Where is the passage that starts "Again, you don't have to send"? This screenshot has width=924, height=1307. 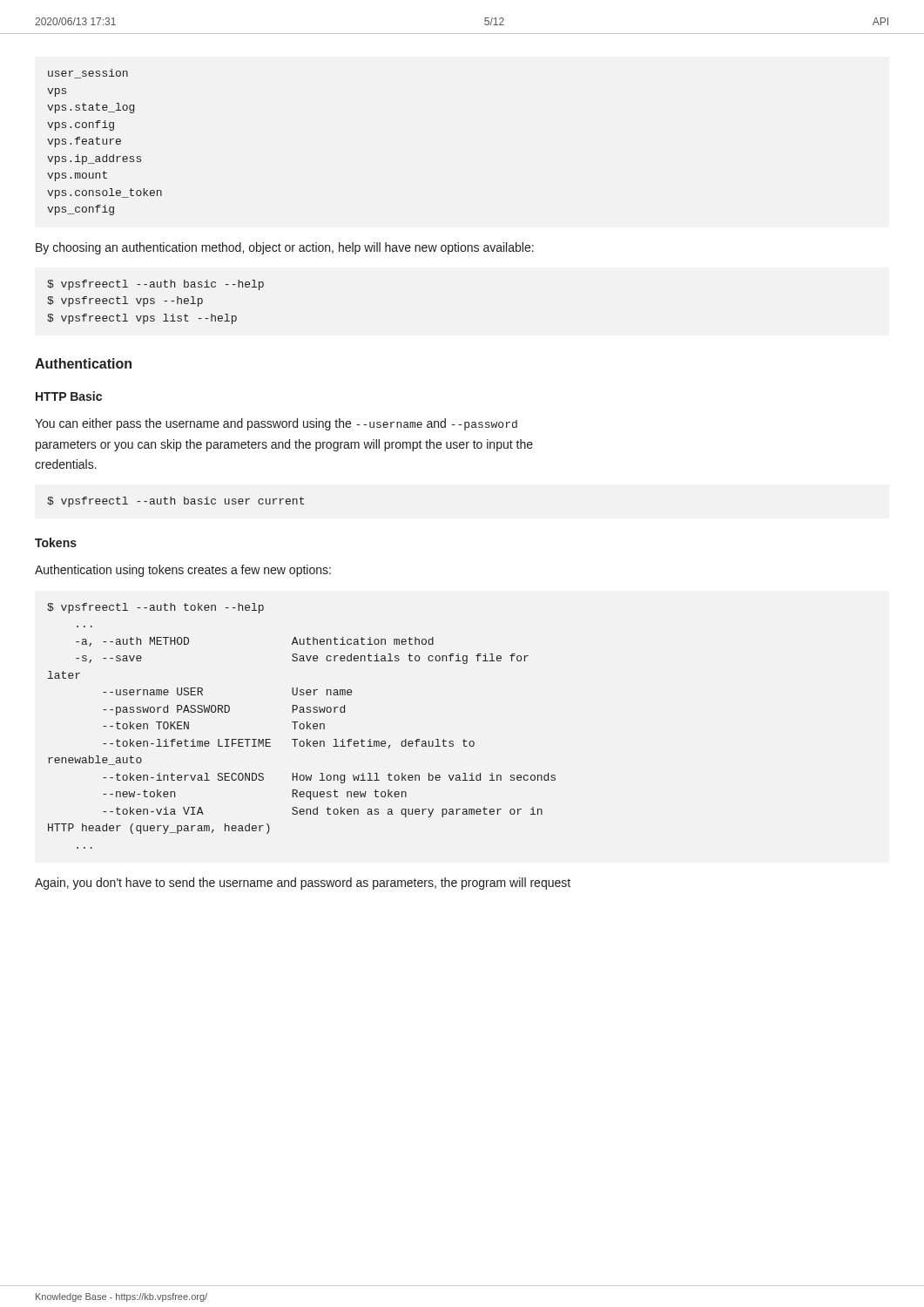[x=303, y=883]
